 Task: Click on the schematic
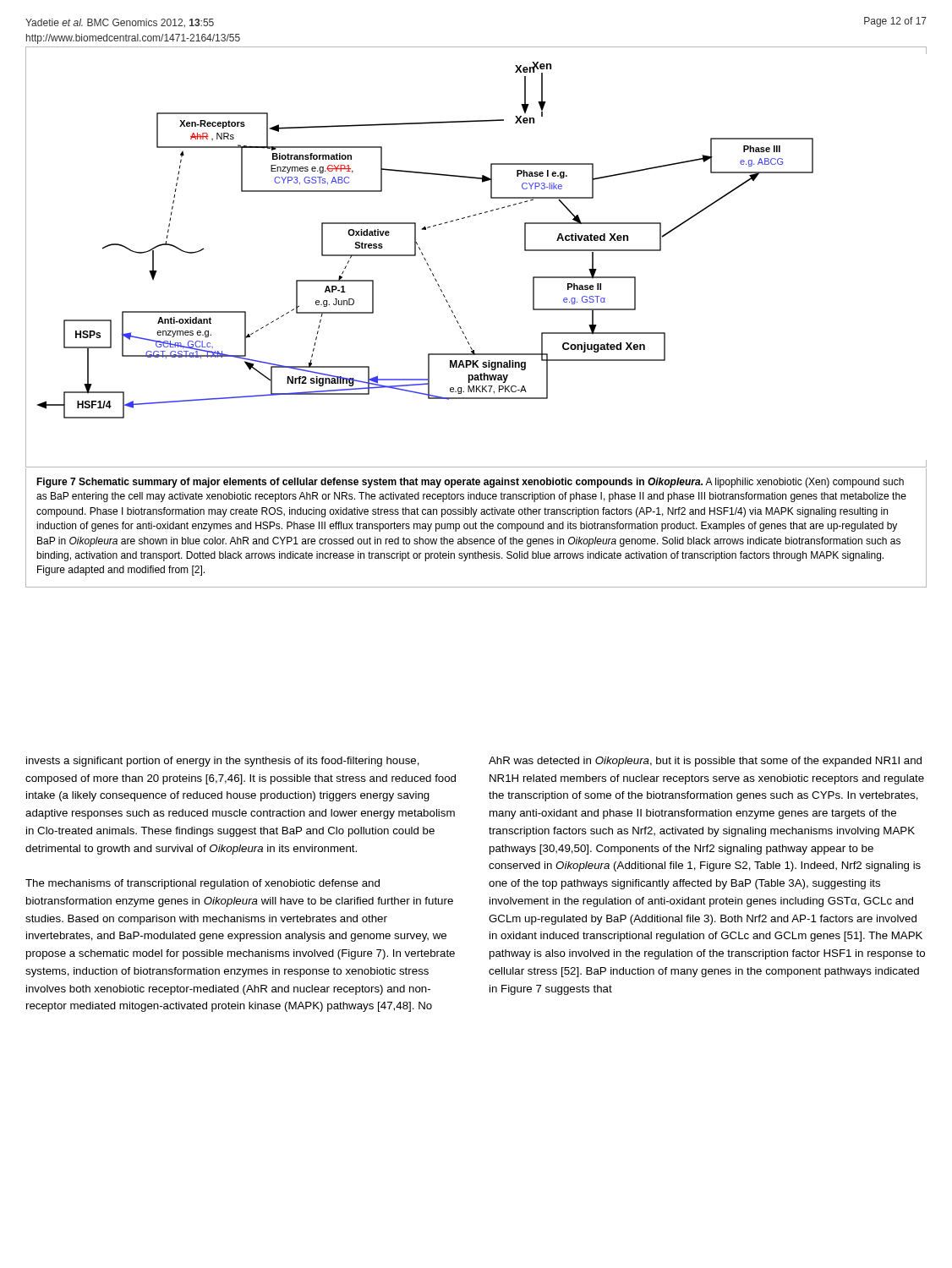tap(476, 257)
